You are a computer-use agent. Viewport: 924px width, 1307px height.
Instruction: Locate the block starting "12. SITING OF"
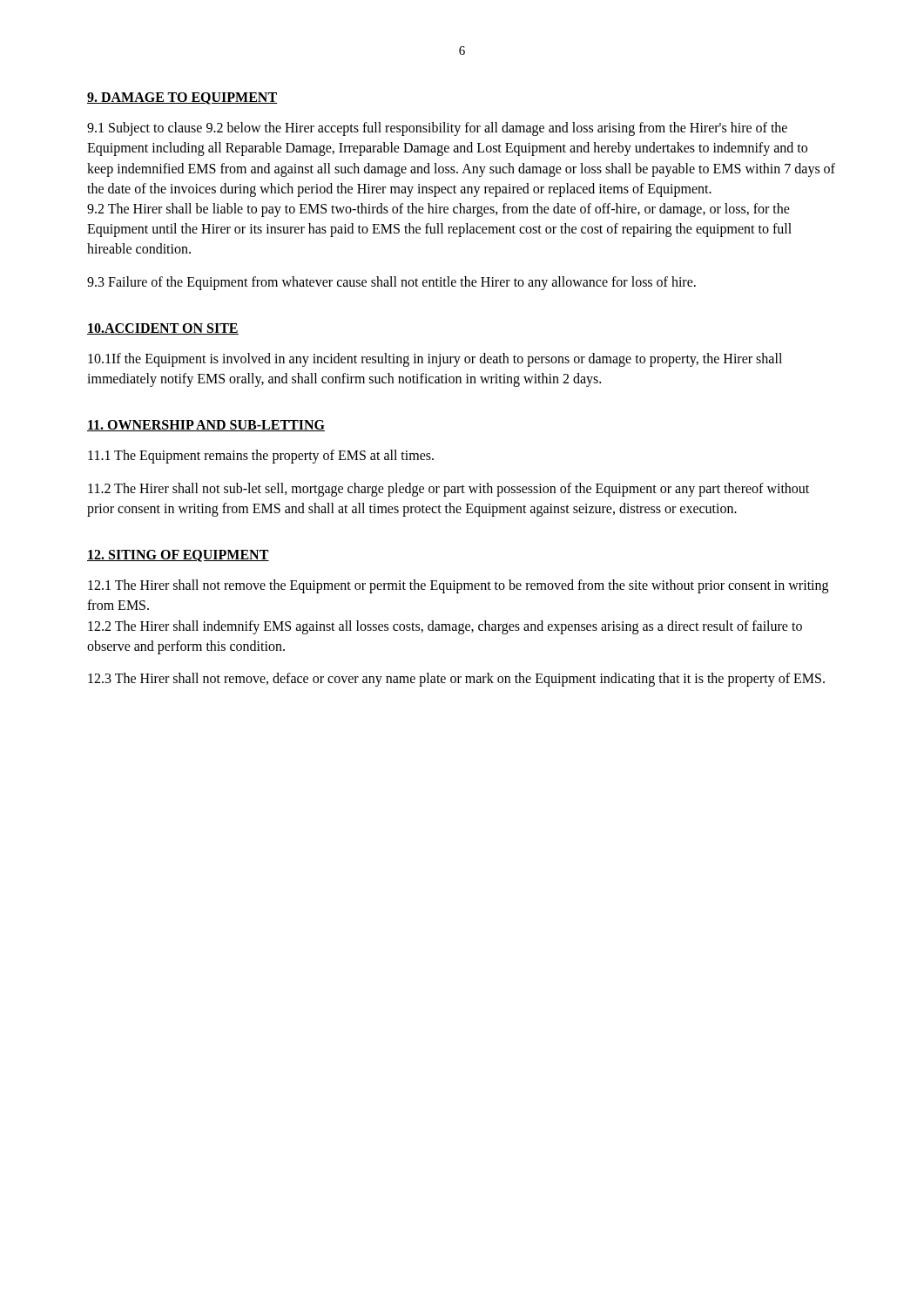178,555
